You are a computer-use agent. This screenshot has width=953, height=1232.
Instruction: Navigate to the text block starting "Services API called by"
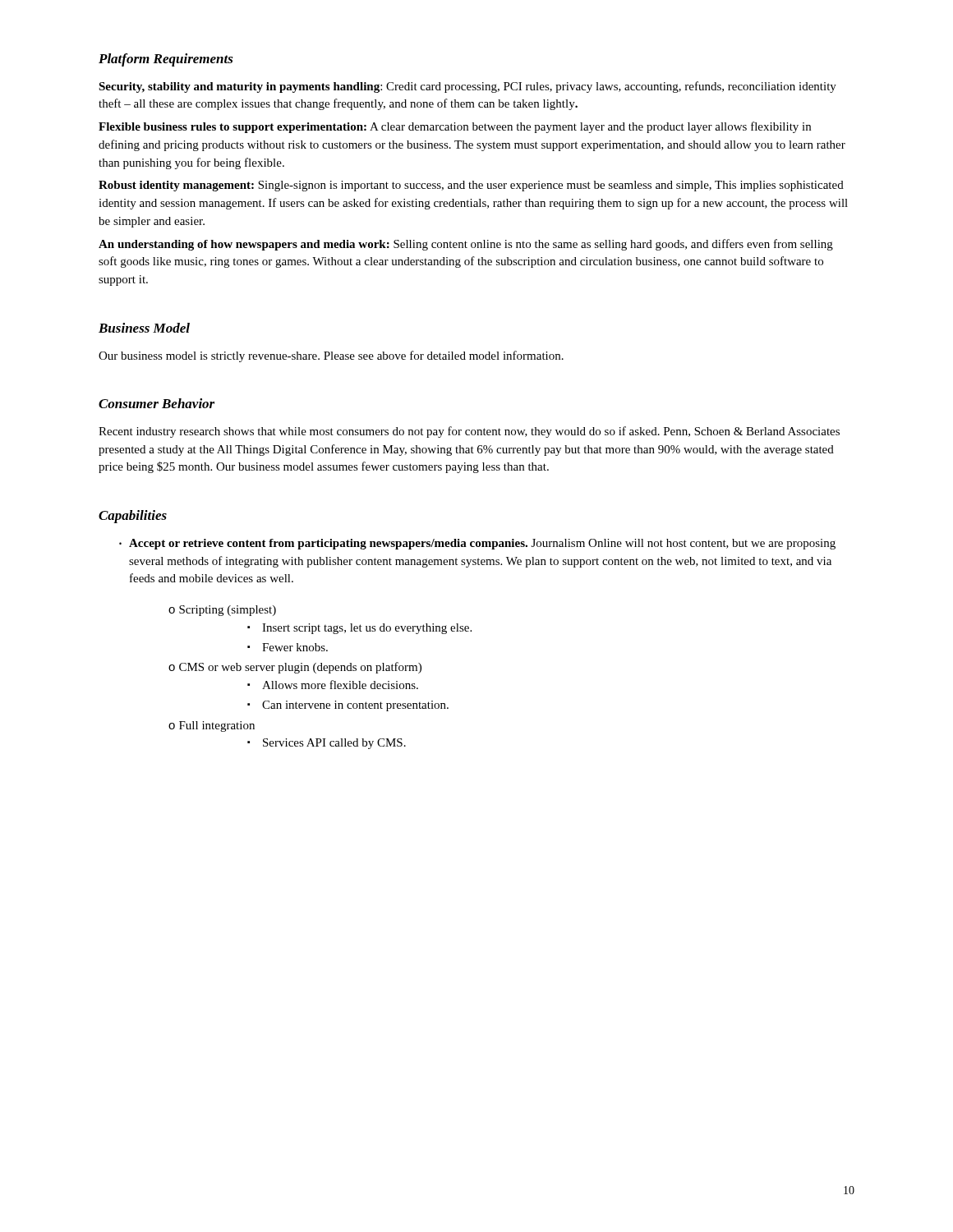tap(334, 743)
